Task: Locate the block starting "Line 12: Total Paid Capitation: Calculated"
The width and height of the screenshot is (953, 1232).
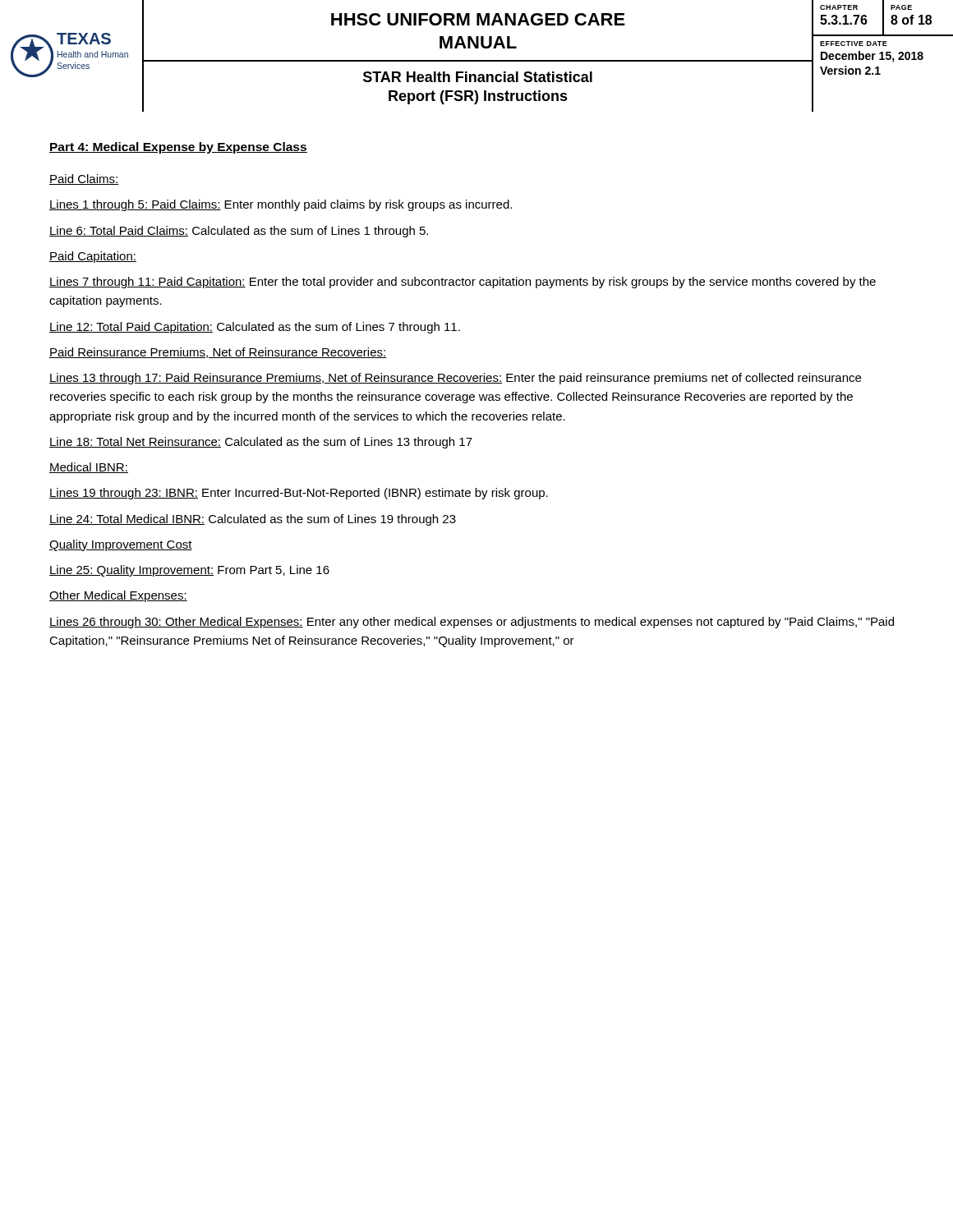Action: tap(255, 328)
